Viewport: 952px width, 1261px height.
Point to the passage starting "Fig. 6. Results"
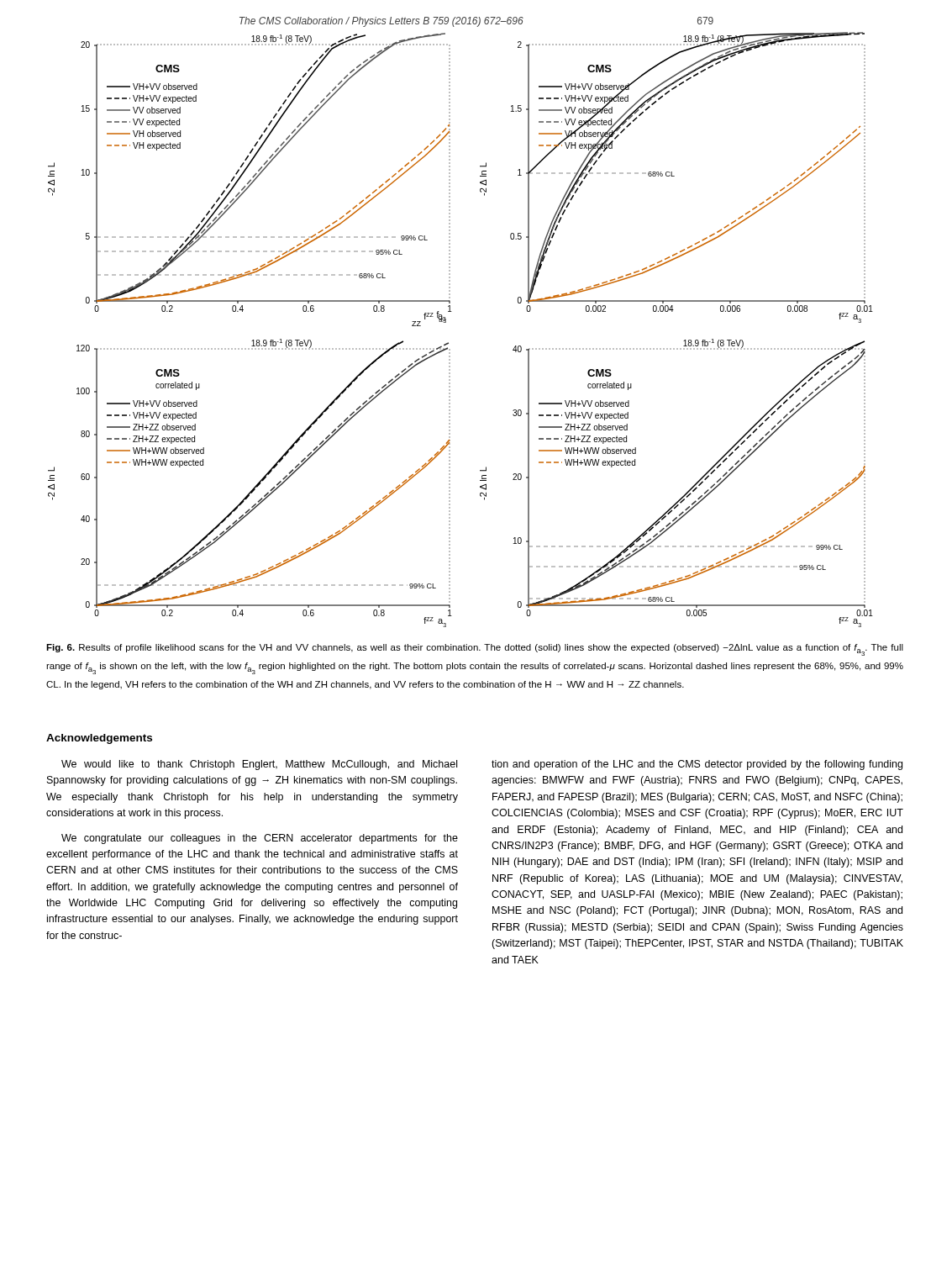tap(475, 666)
